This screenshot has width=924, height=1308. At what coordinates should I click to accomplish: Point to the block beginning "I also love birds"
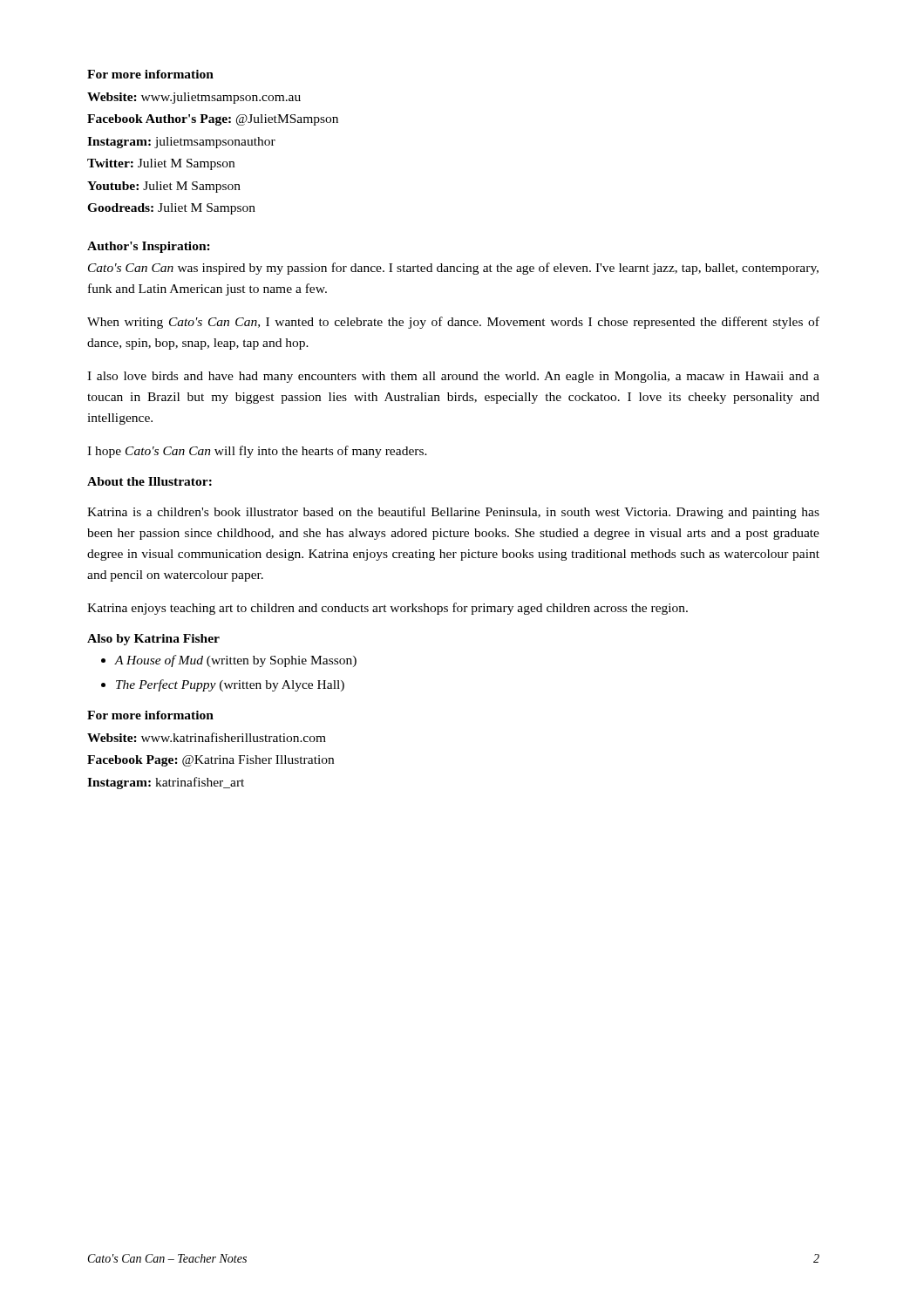(453, 396)
